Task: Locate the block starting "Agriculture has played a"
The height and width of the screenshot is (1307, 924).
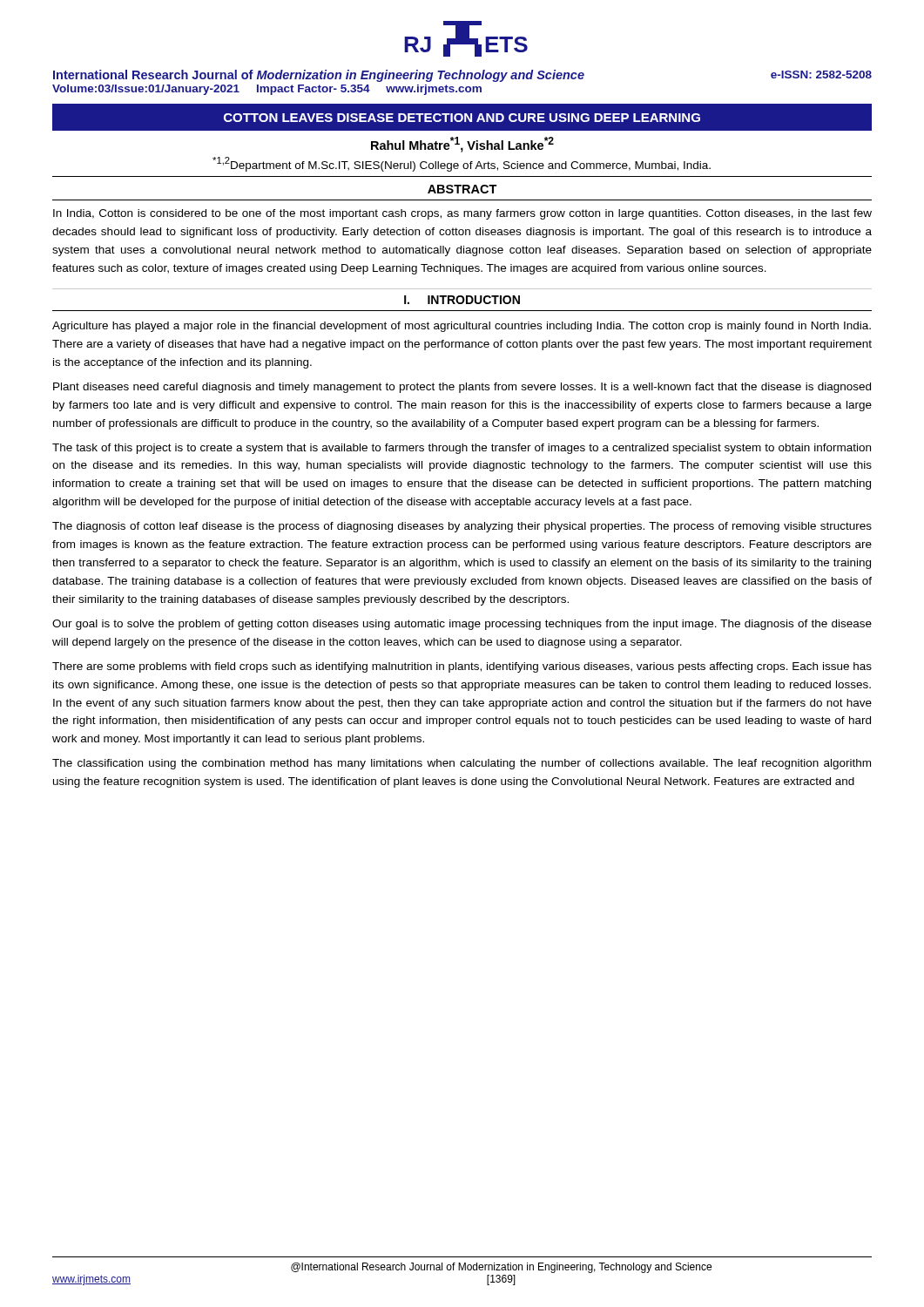Action: tap(462, 344)
